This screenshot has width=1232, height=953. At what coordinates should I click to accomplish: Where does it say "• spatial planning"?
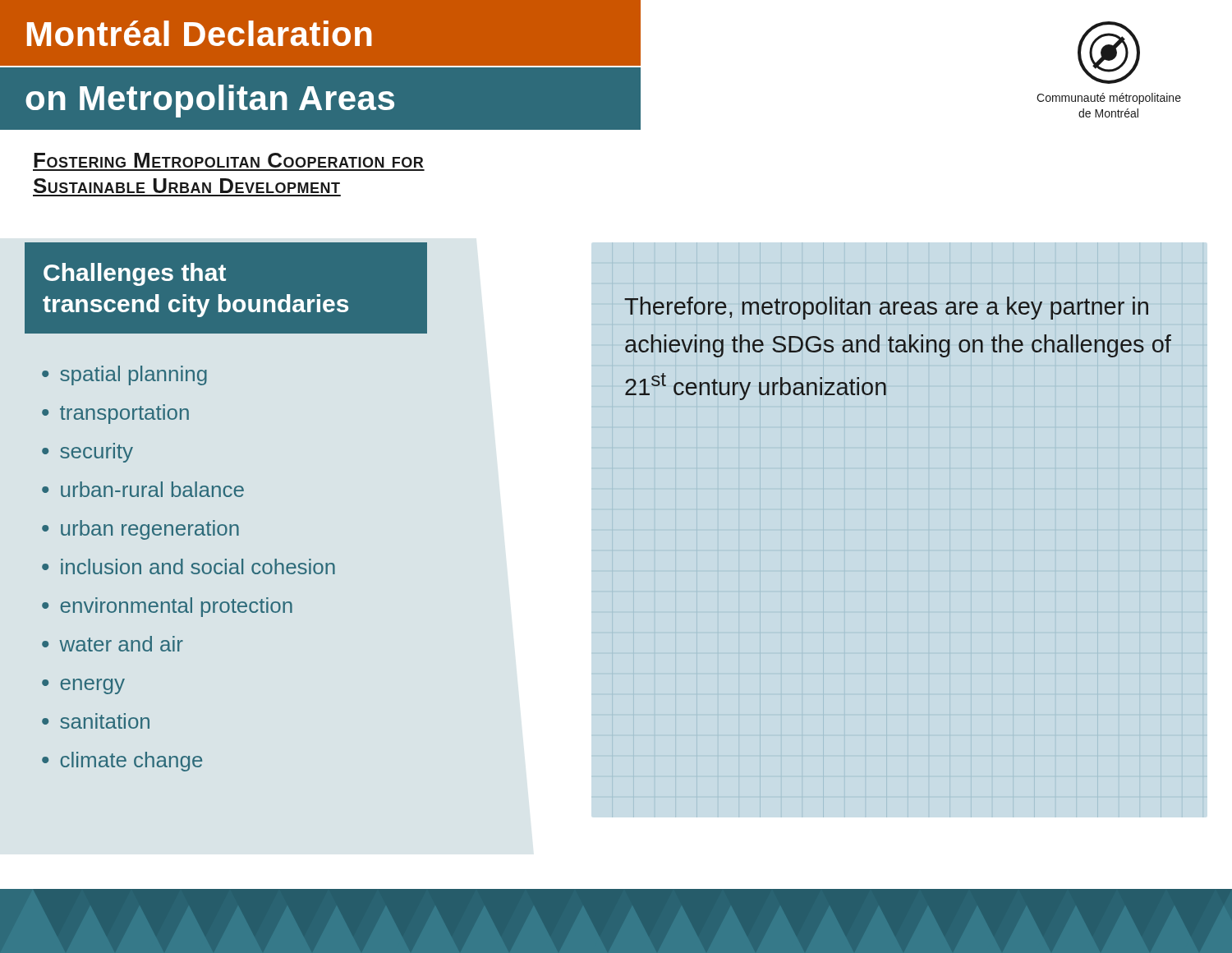pos(124,374)
